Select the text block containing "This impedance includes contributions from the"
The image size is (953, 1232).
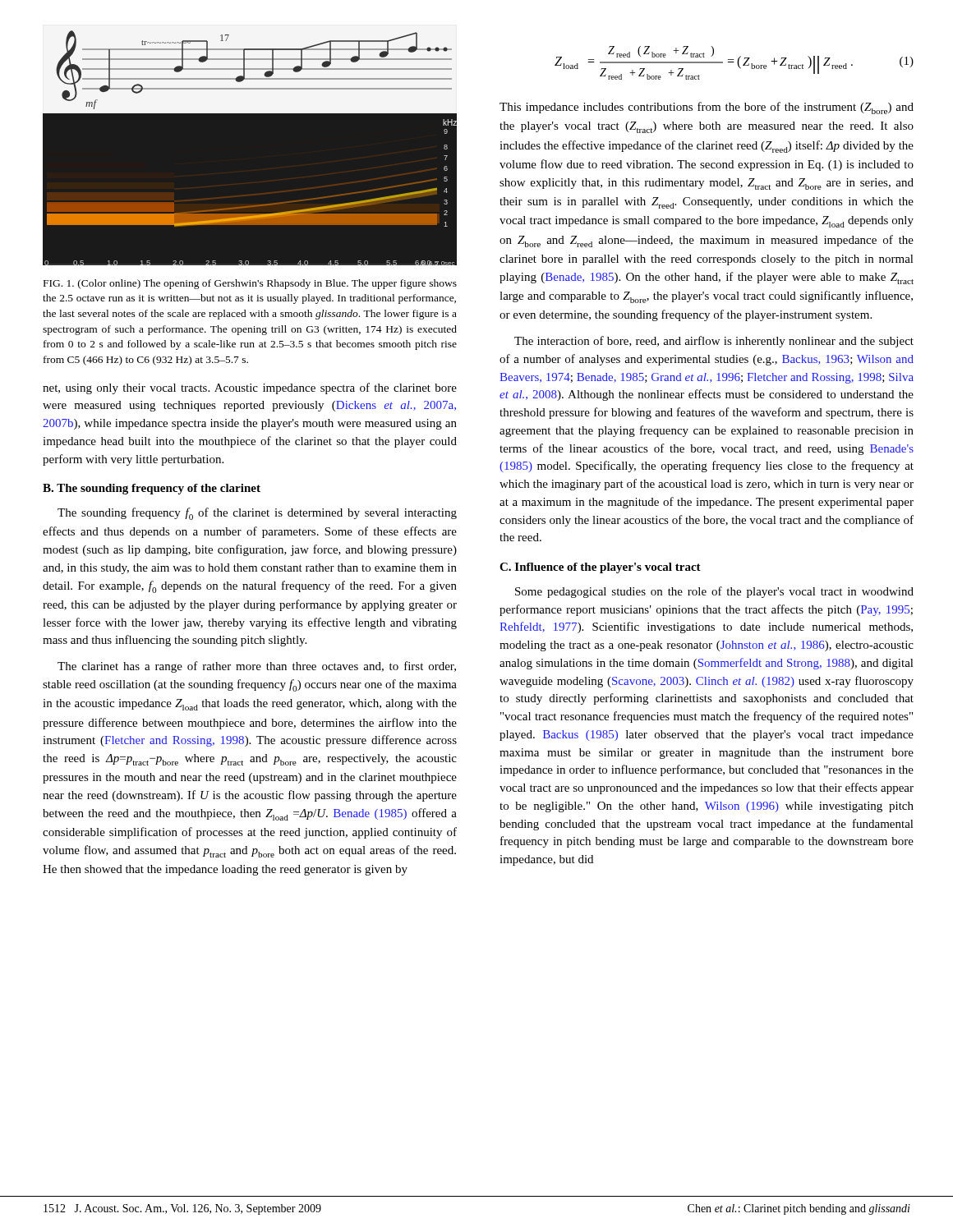pyautogui.click(x=707, y=211)
